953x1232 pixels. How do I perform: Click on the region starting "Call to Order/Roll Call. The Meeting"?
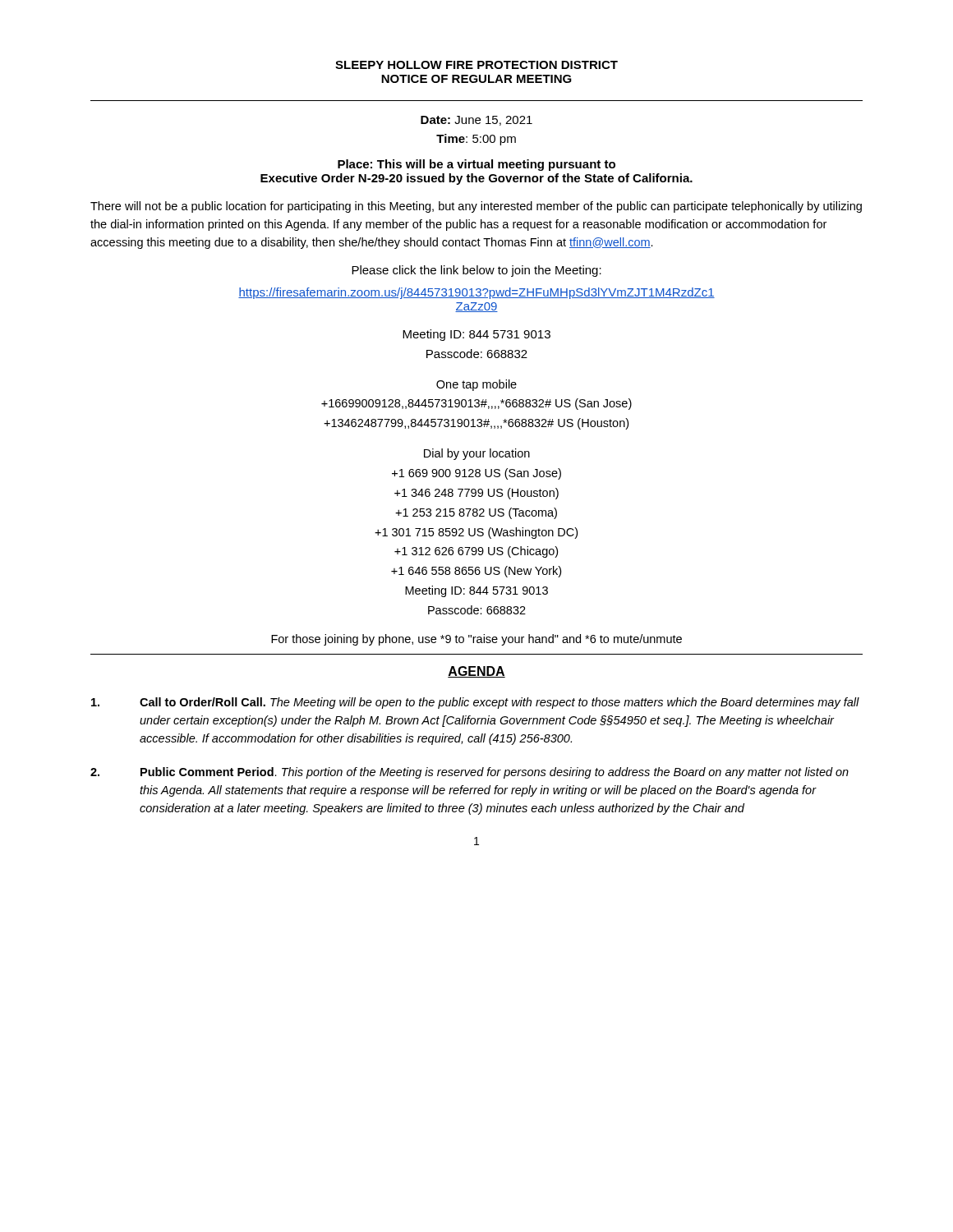[476, 721]
